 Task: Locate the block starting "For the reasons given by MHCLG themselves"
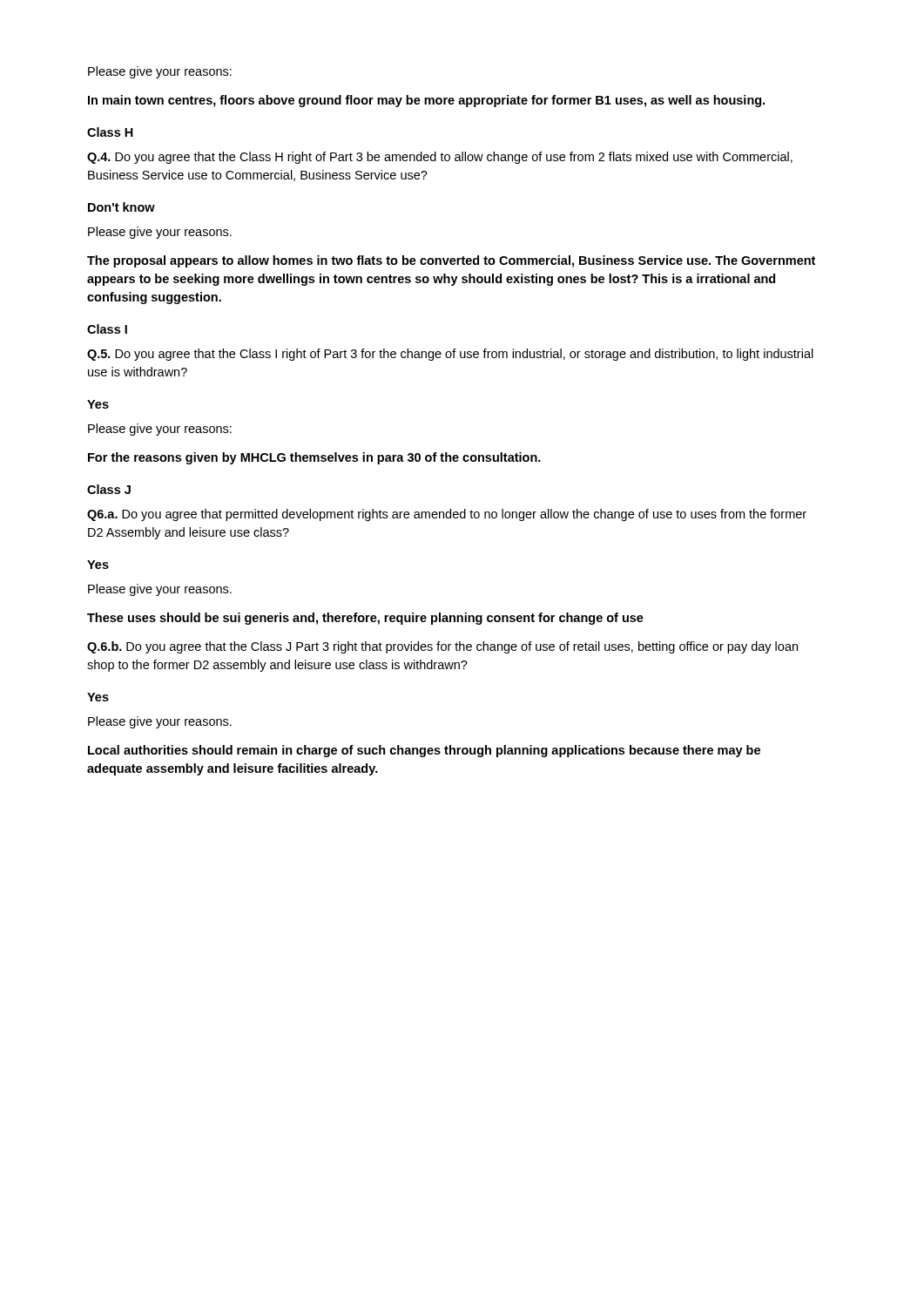point(314,458)
